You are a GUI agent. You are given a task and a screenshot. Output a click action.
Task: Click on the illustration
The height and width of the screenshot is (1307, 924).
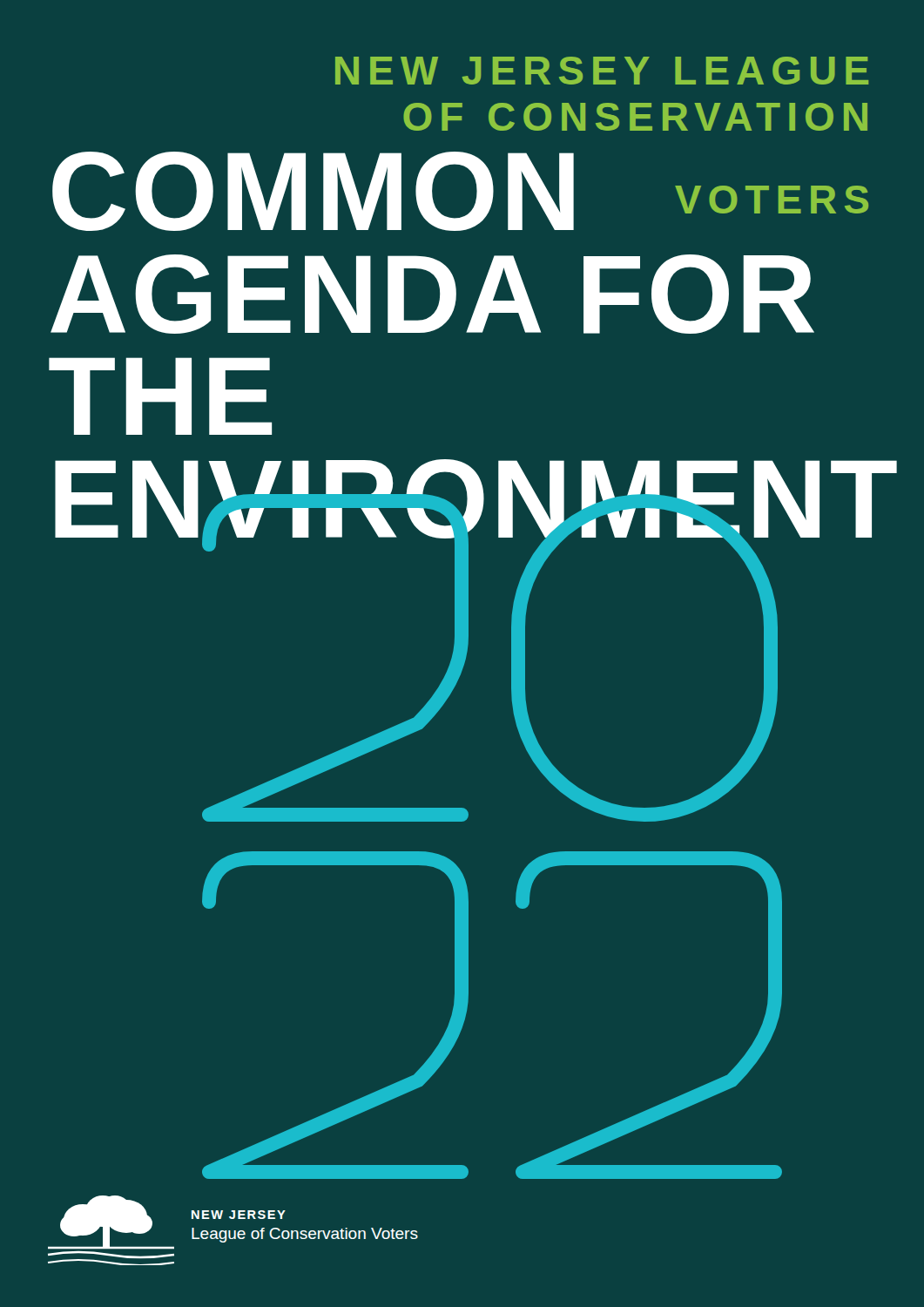pos(492,836)
